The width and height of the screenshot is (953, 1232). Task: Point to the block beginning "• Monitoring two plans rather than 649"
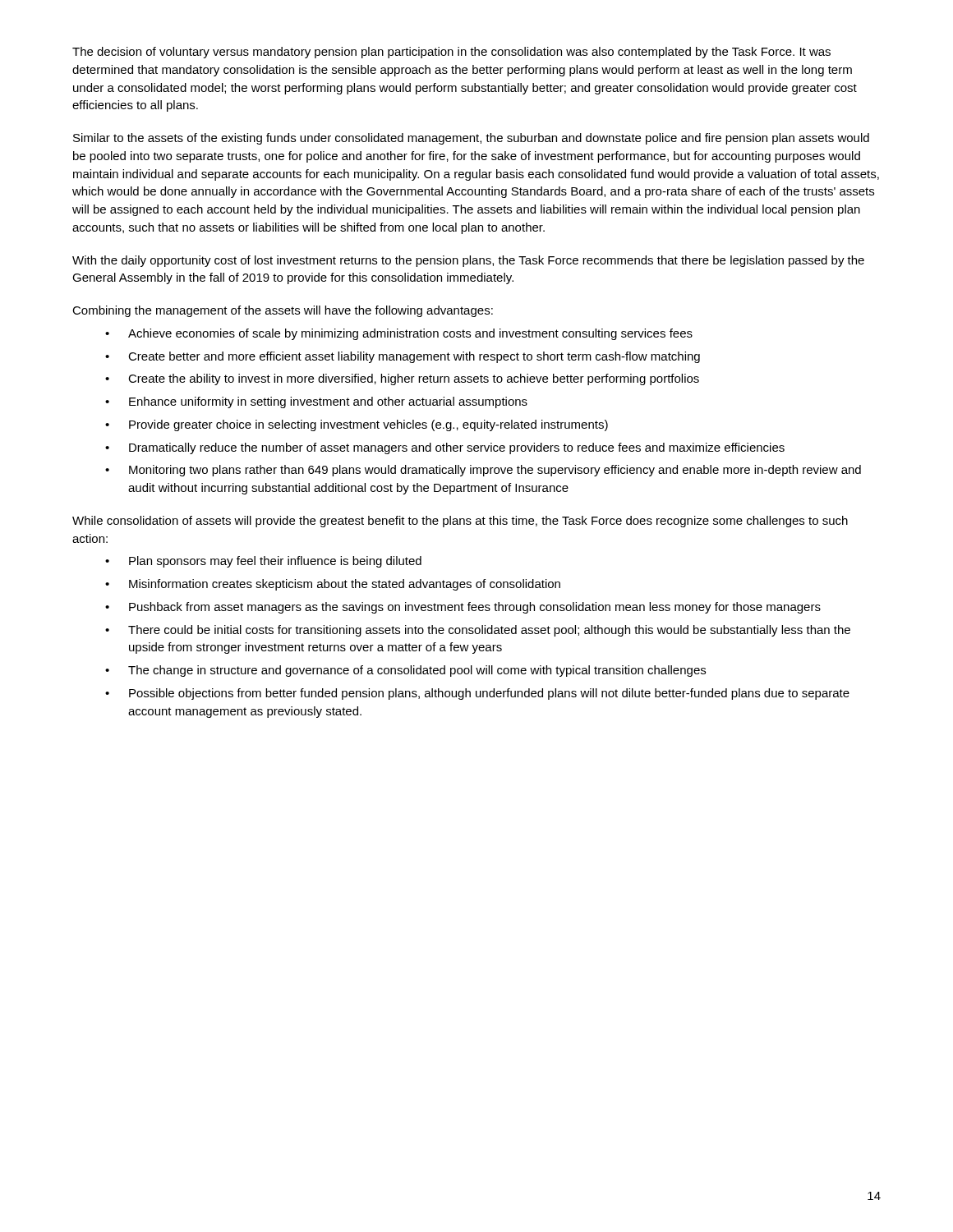(x=489, y=479)
